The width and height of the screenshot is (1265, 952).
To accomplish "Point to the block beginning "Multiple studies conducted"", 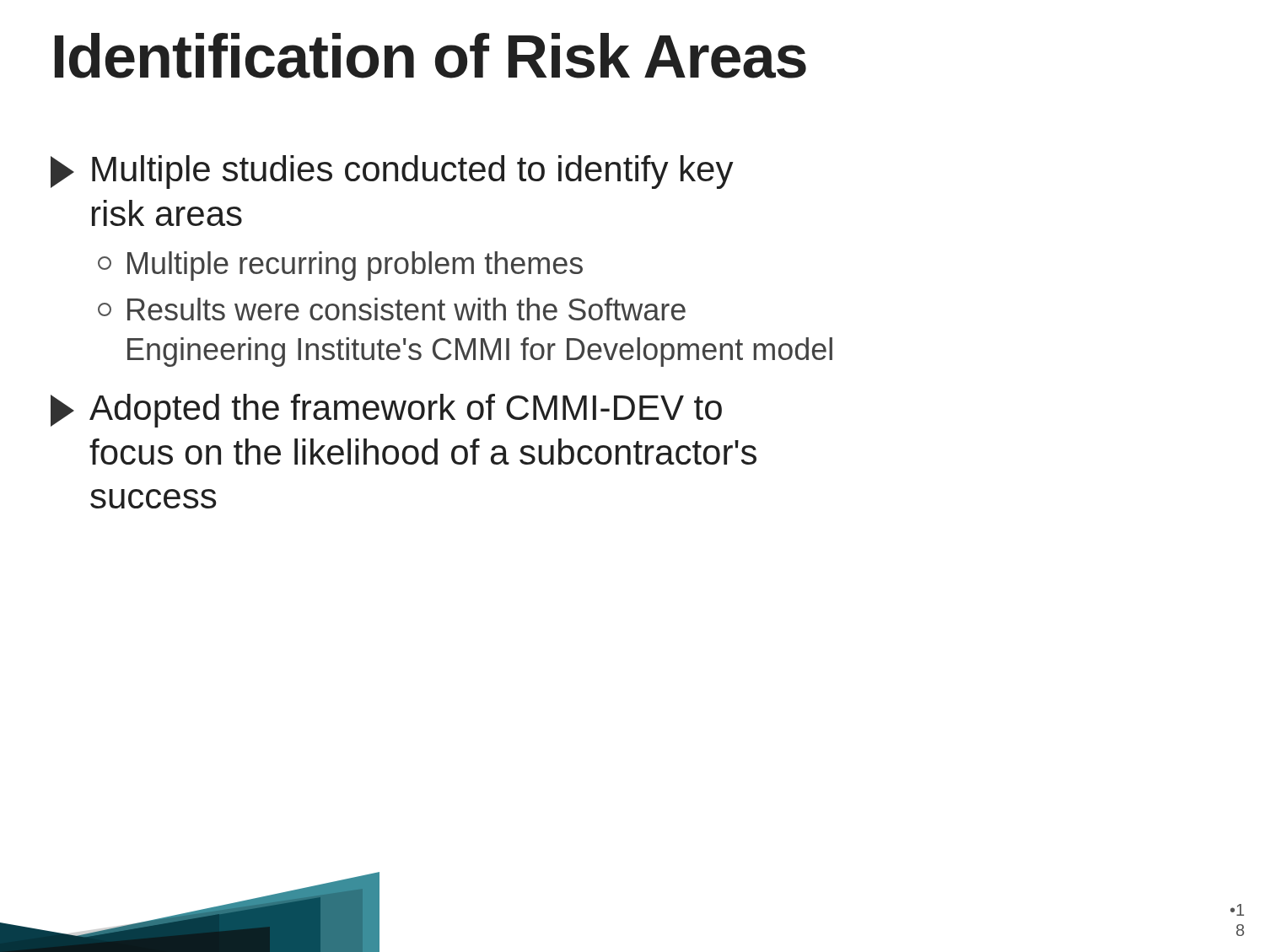I will 442,262.
